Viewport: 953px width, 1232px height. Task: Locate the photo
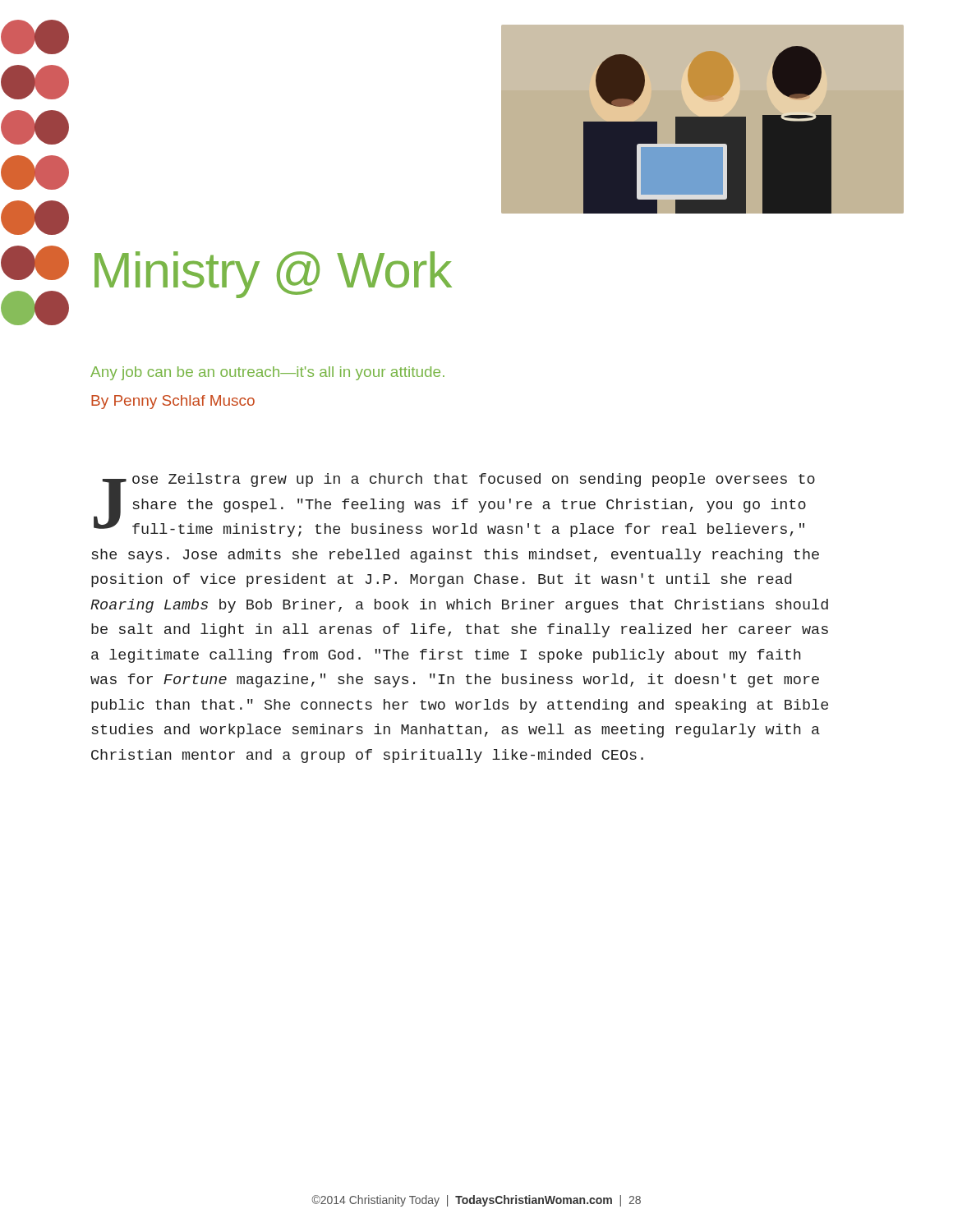click(702, 119)
